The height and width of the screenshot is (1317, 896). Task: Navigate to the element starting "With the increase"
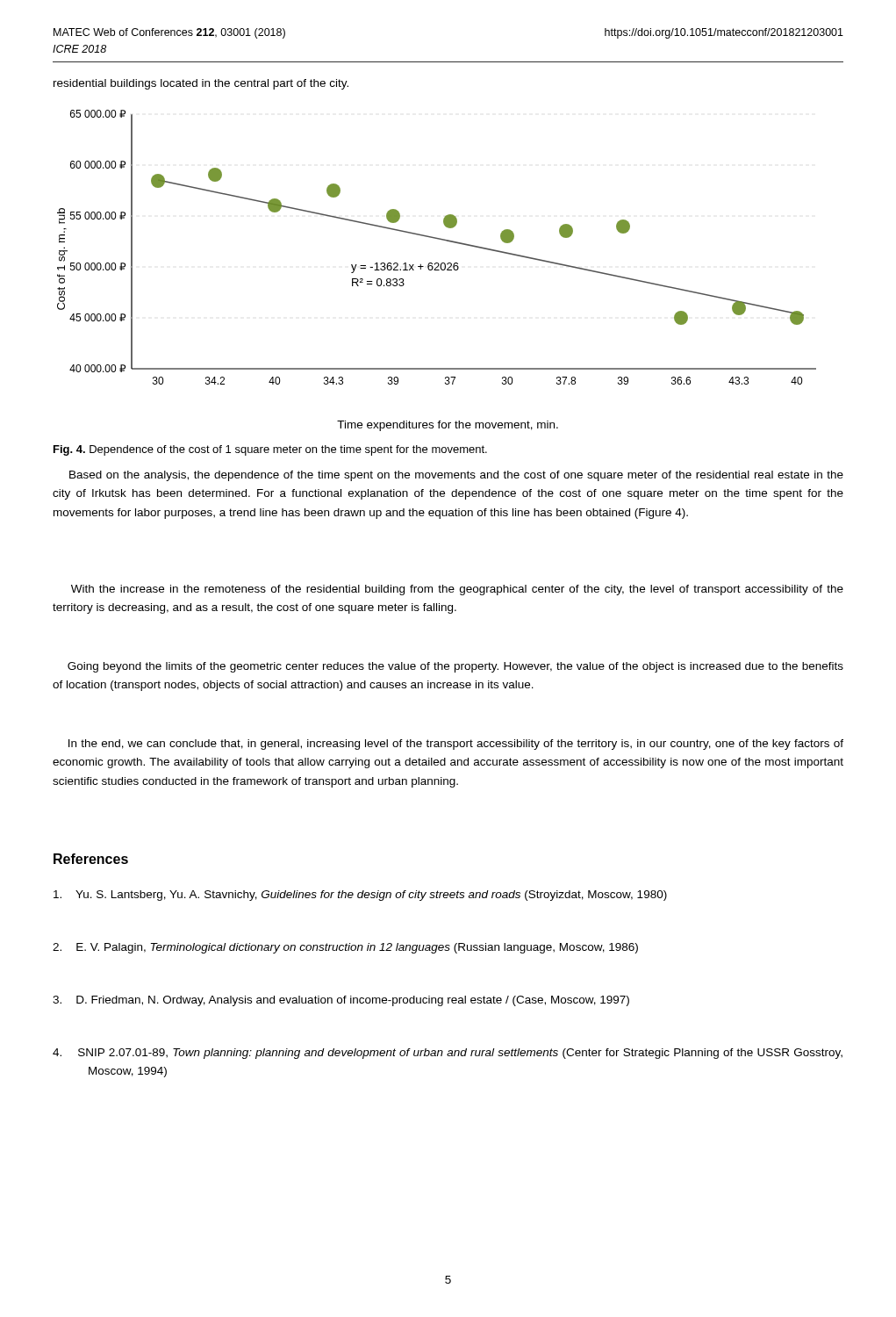pyautogui.click(x=448, y=598)
